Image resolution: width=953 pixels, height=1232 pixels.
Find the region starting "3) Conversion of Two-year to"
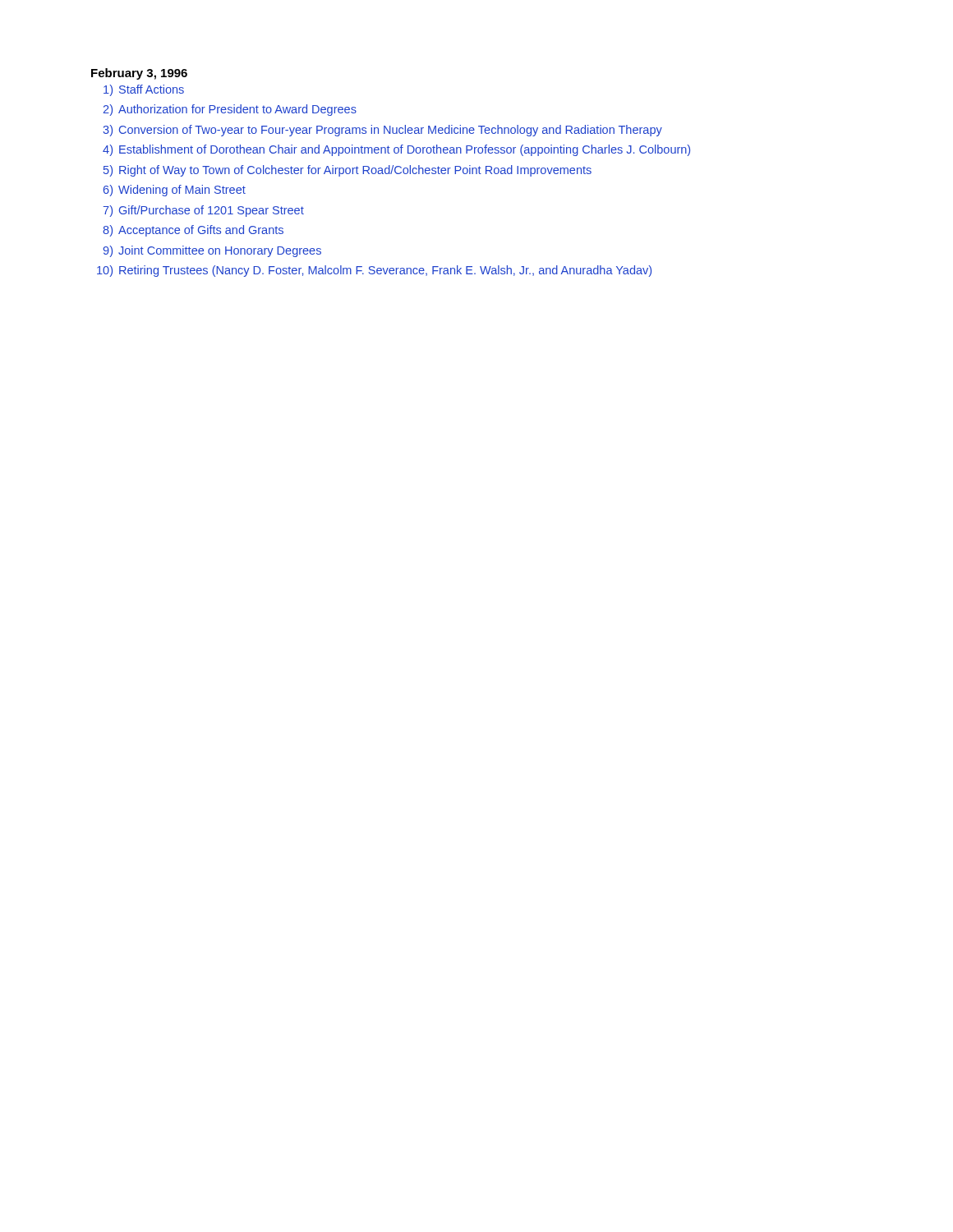tap(481, 130)
